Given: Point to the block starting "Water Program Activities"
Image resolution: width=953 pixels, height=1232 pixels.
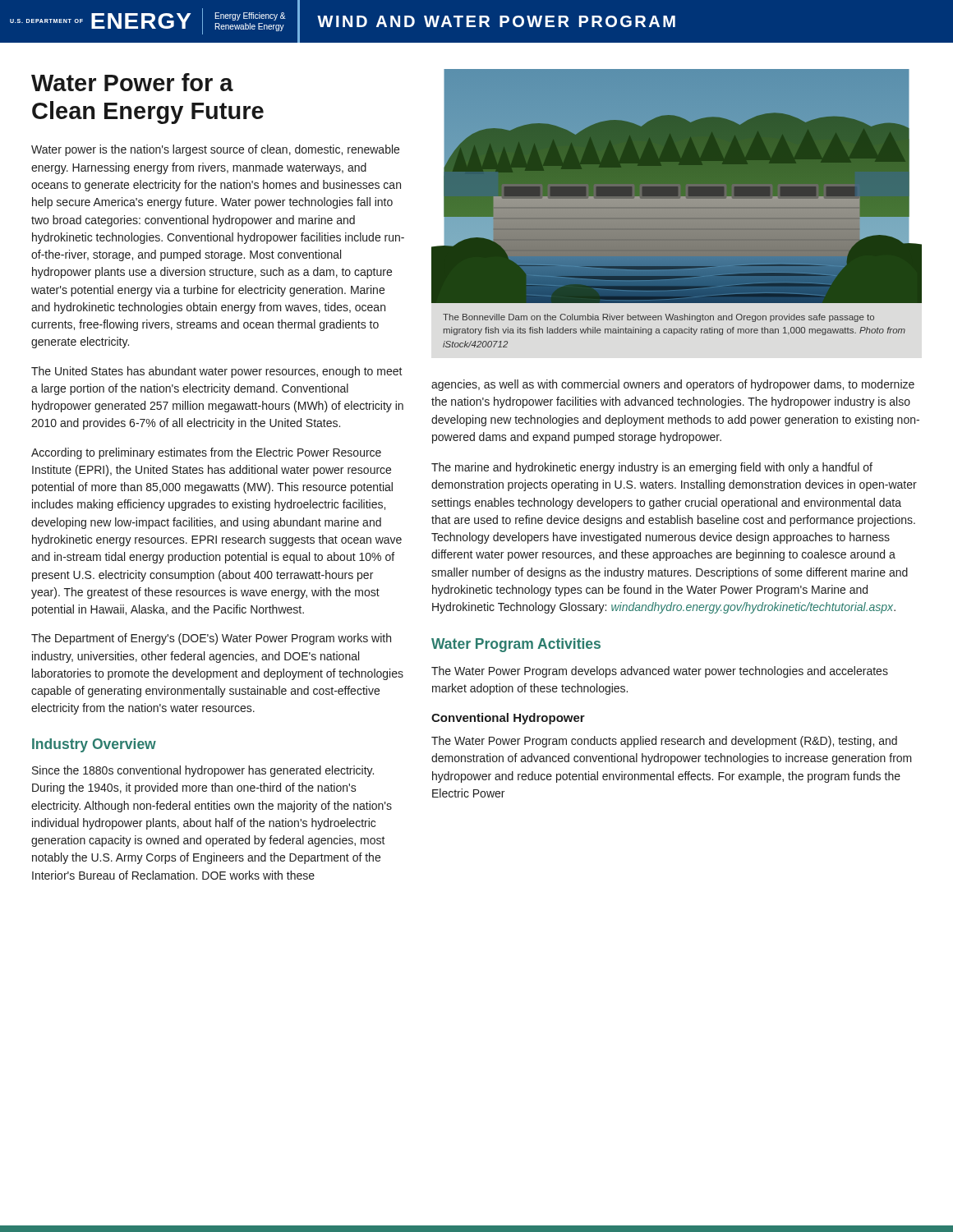Looking at the screenshot, I should 516,644.
